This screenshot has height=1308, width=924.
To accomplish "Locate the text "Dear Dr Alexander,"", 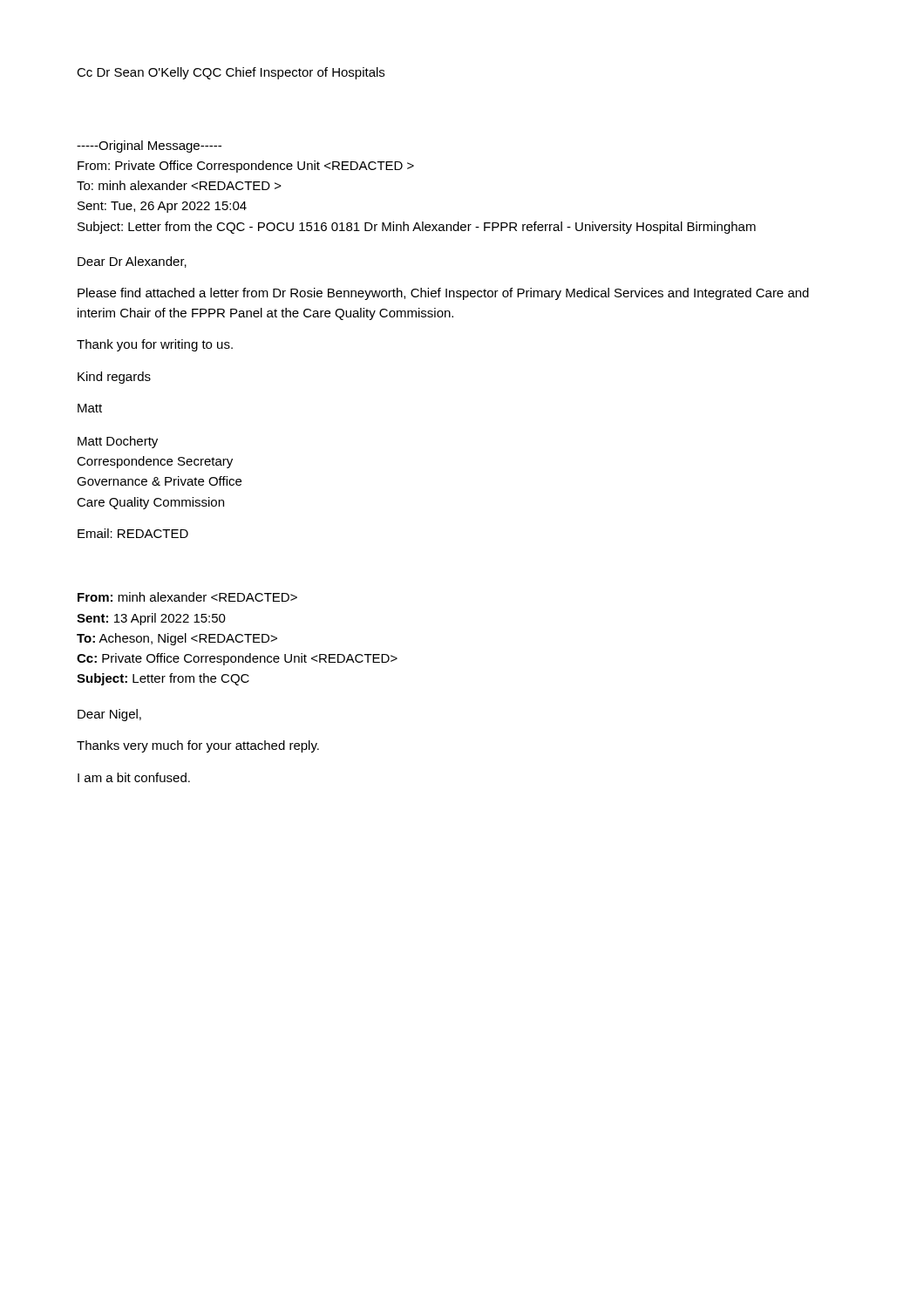I will (132, 262).
